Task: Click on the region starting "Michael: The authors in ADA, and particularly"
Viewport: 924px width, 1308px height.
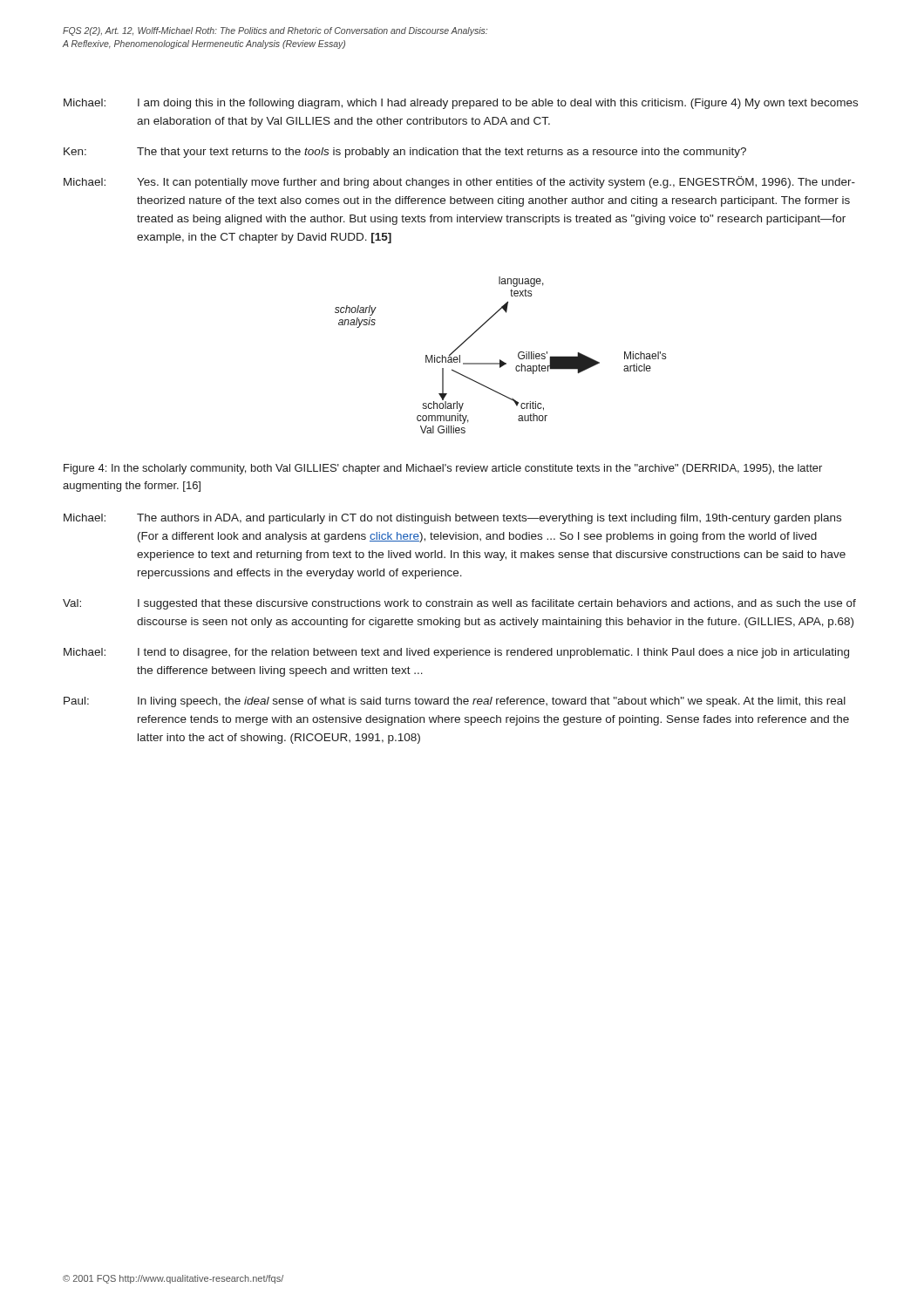Action: click(462, 546)
